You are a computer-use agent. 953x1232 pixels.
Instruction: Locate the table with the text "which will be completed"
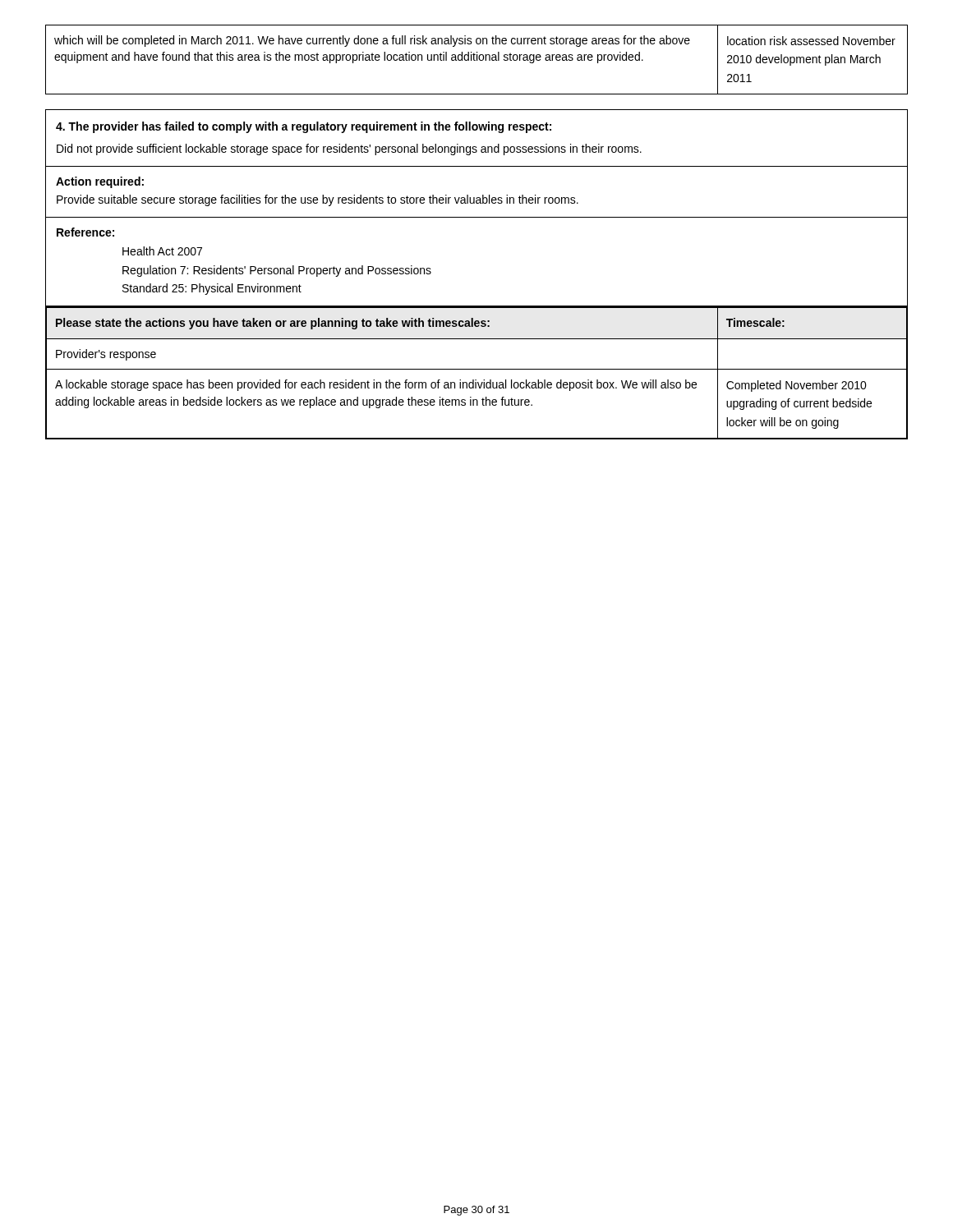pyautogui.click(x=476, y=60)
